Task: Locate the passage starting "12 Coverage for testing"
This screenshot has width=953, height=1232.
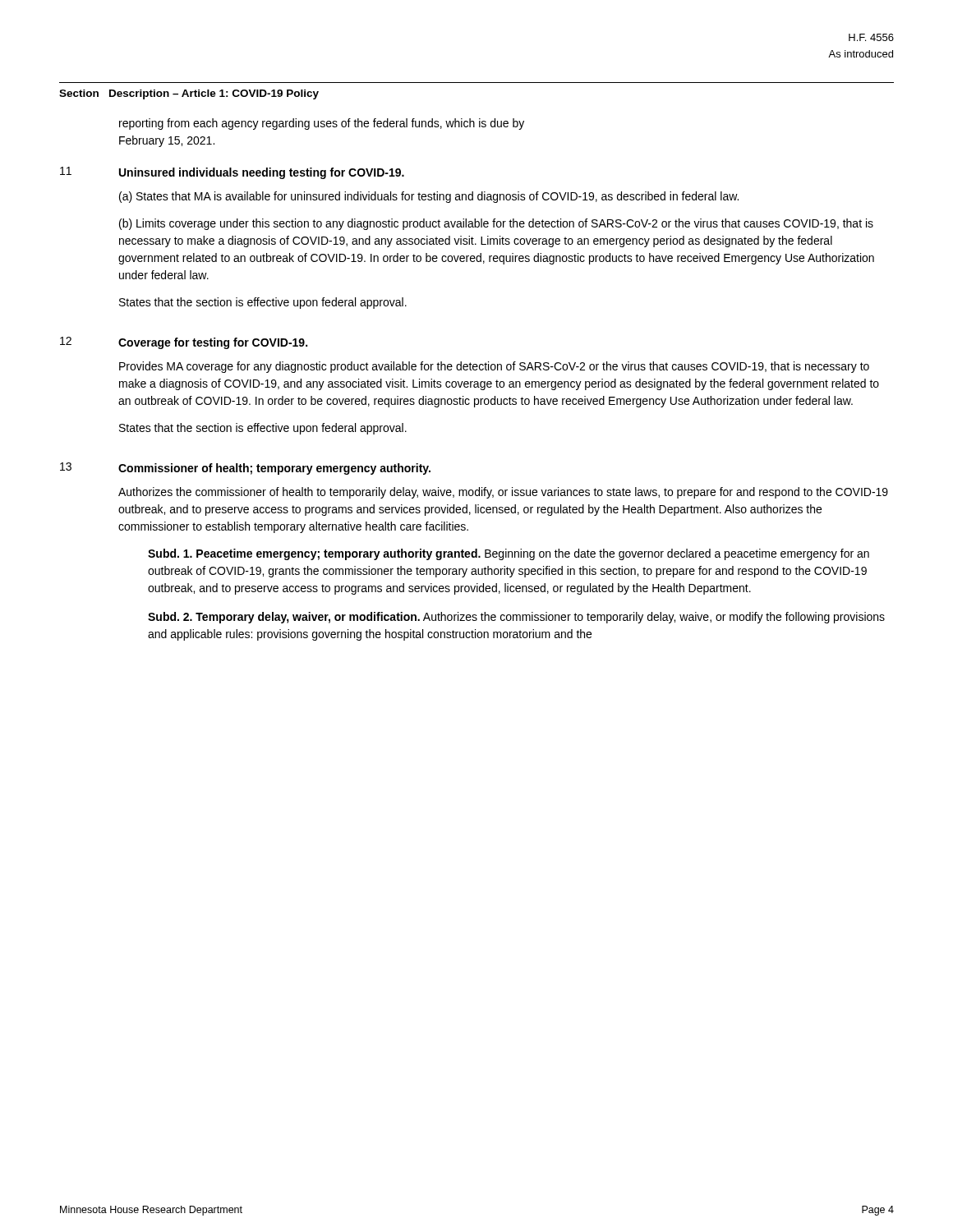Action: pos(476,391)
